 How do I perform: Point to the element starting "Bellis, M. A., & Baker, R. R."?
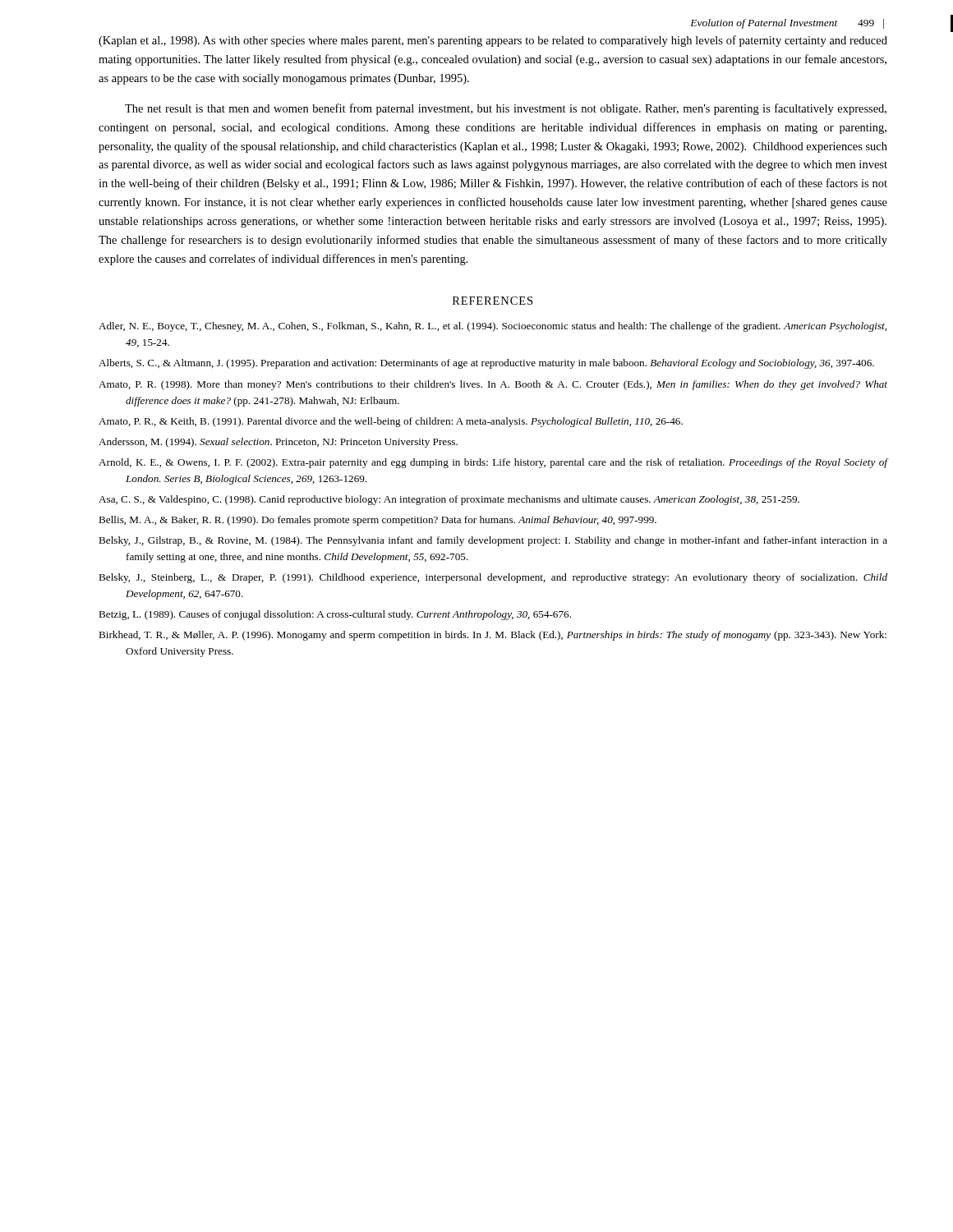tap(378, 519)
